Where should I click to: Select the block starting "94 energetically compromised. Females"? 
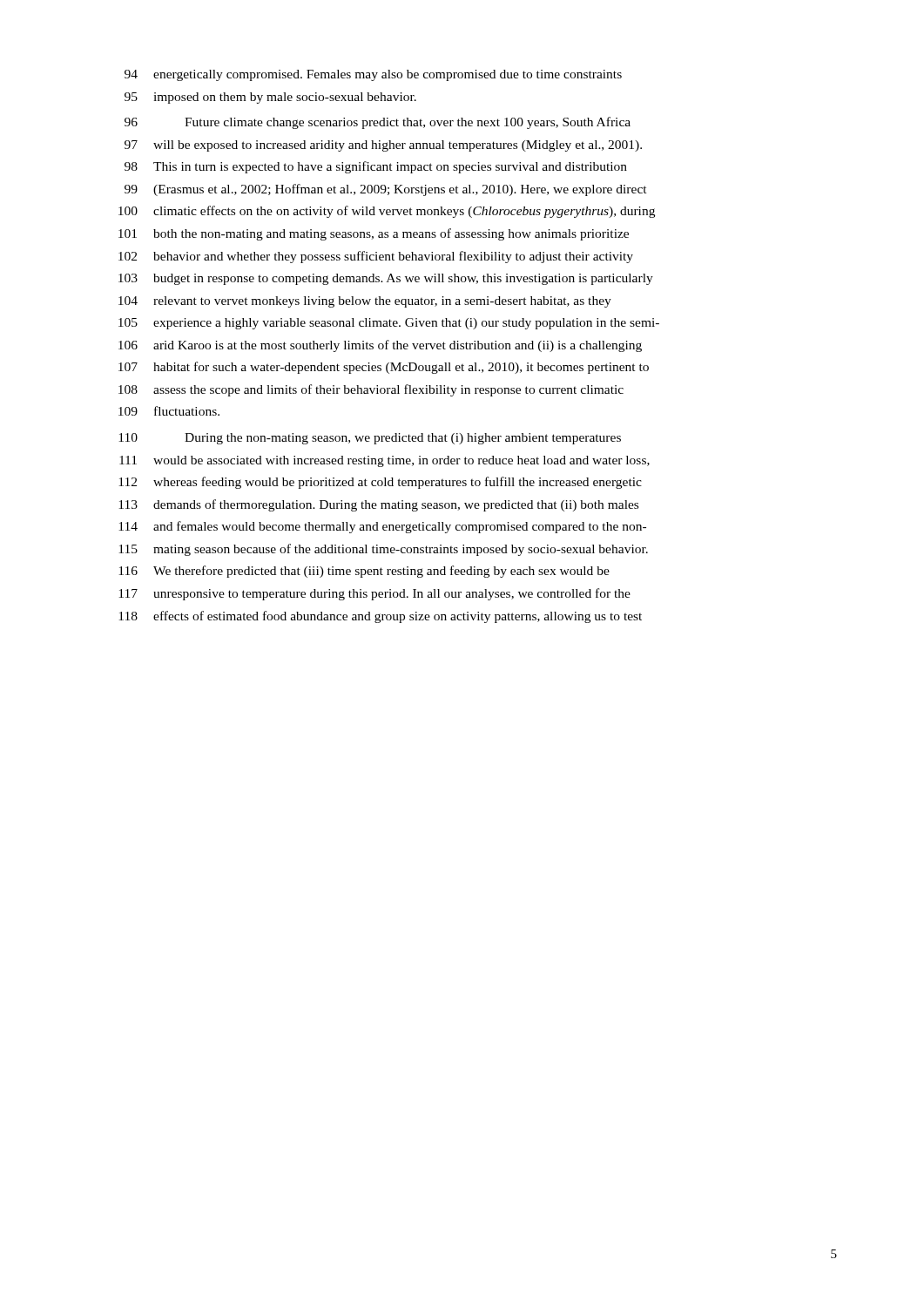click(x=471, y=85)
